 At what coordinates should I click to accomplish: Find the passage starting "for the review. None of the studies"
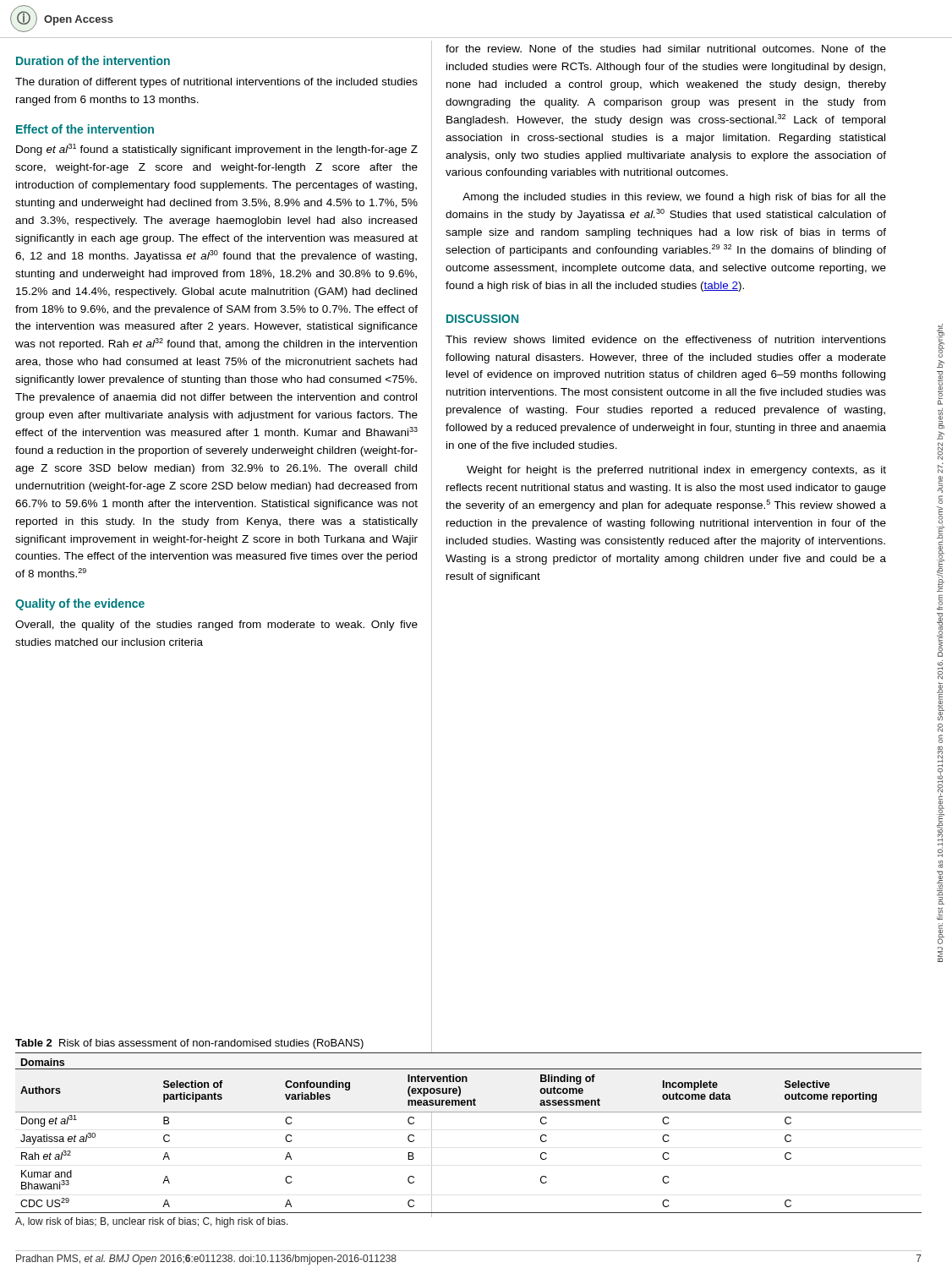[666, 111]
